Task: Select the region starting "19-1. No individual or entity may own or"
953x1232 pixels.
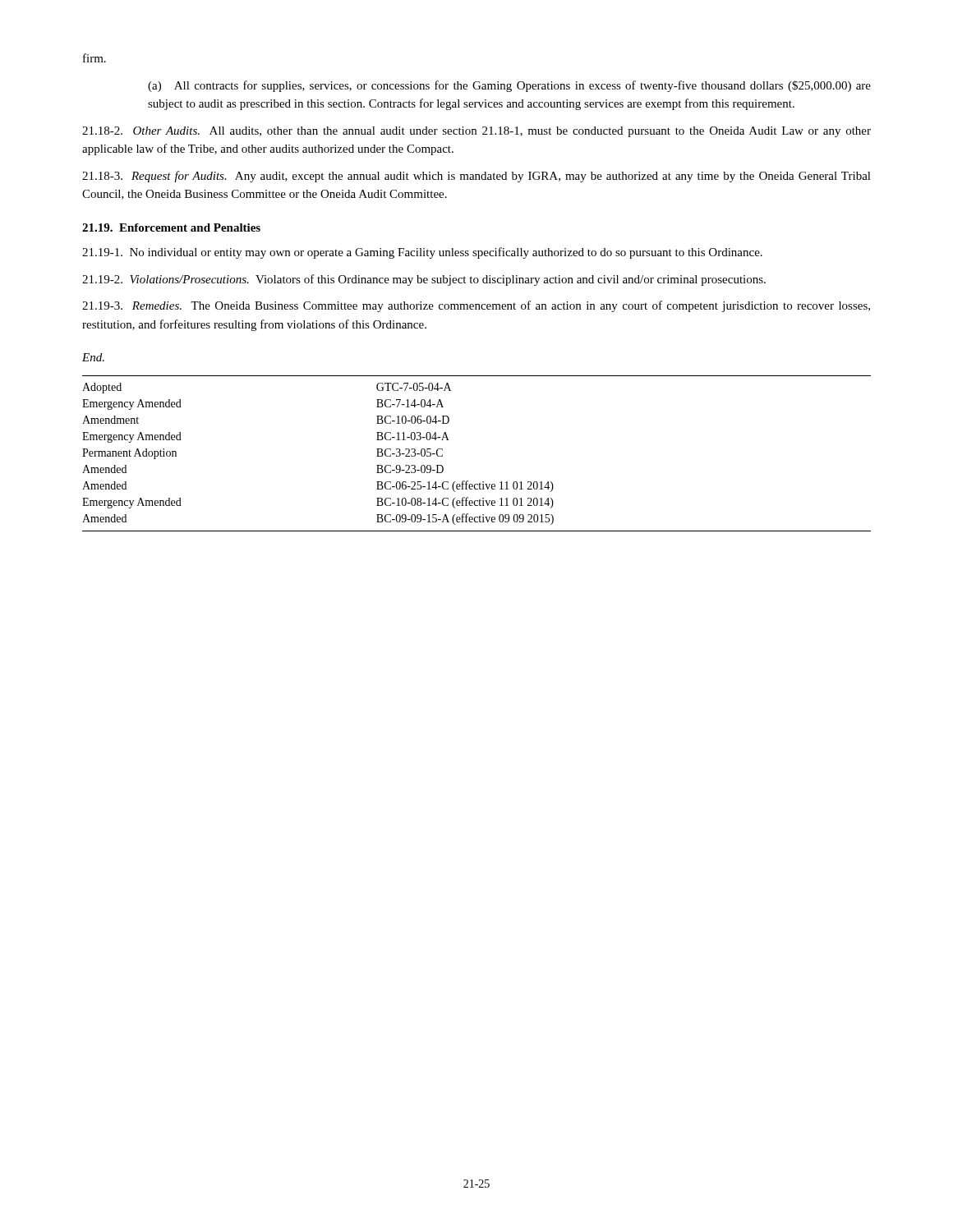Action: 476,252
